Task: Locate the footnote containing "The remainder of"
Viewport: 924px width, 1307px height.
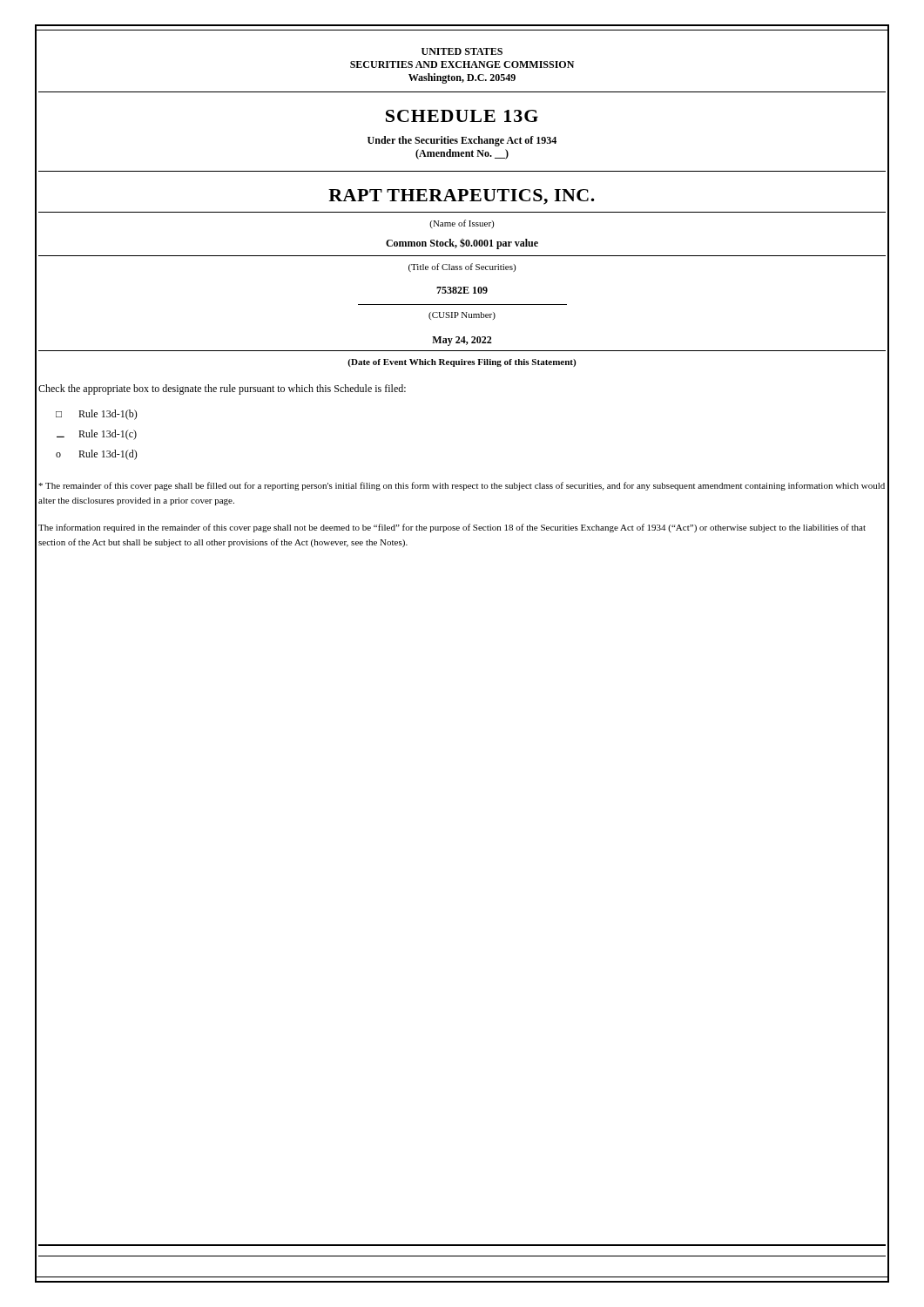Action: pyautogui.click(x=462, y=493)
